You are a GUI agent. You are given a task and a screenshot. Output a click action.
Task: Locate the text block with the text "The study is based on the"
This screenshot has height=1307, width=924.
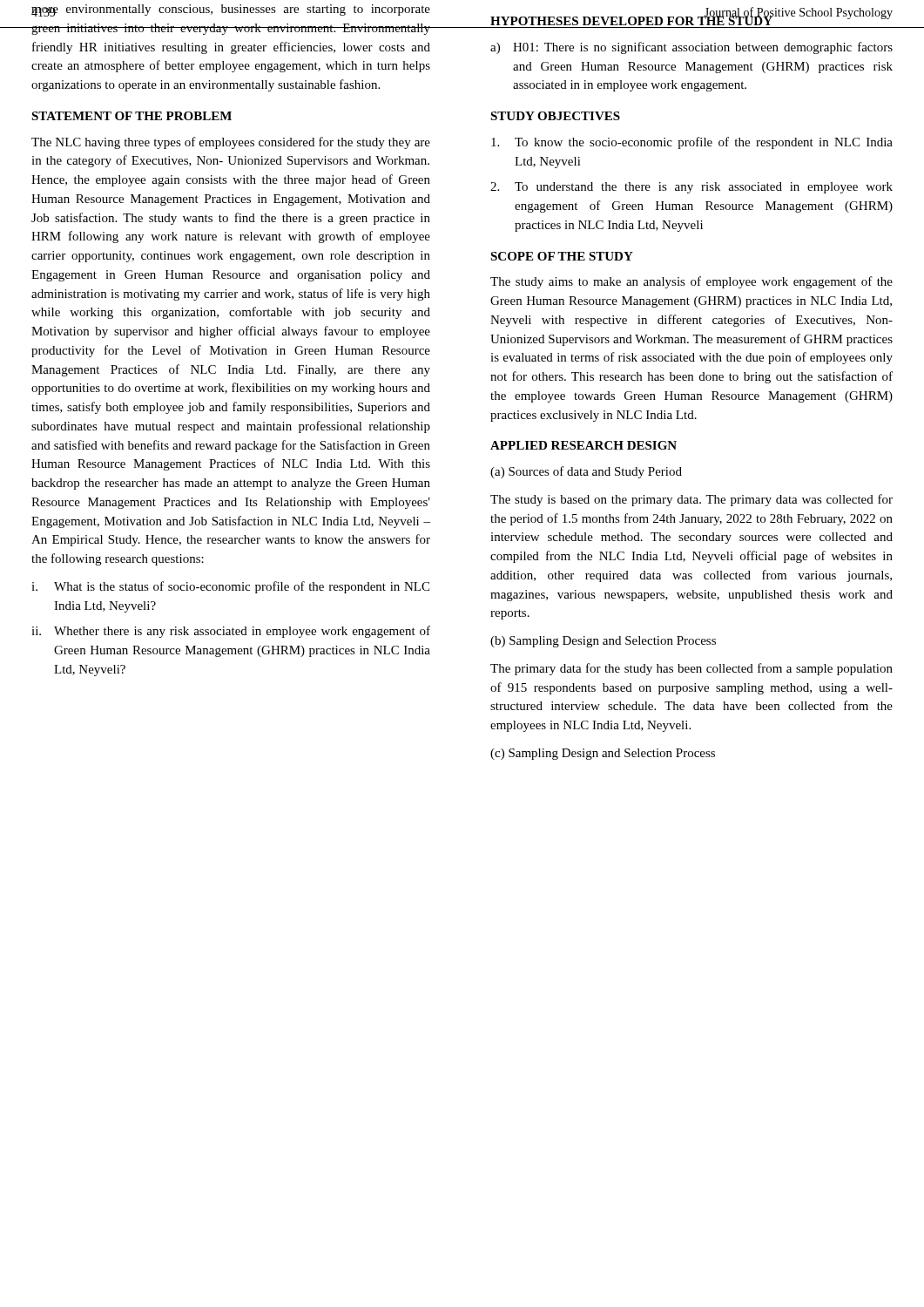click(691, 556)
